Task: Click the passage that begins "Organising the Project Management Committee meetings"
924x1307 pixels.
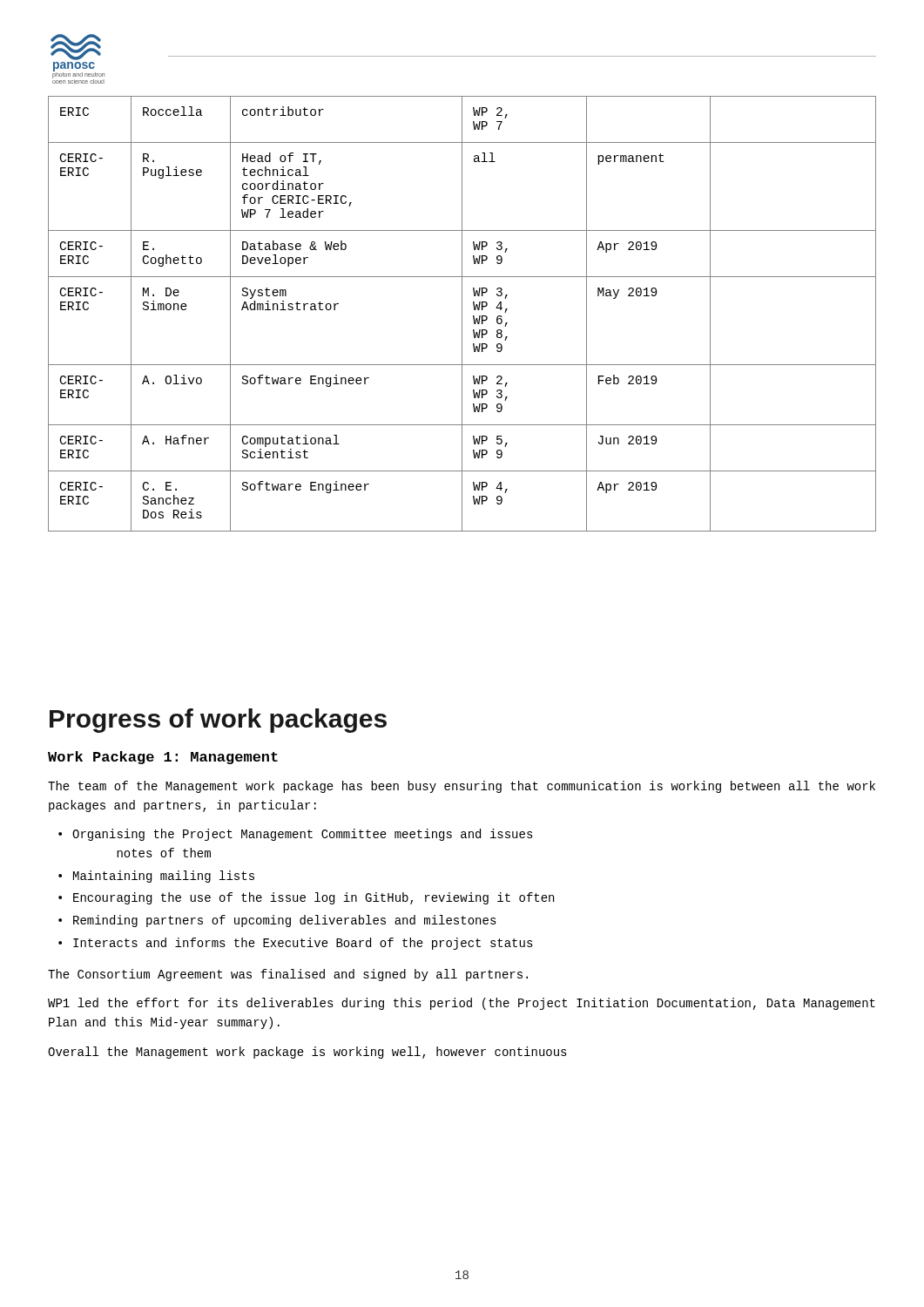Action: (x=462, y=845)
